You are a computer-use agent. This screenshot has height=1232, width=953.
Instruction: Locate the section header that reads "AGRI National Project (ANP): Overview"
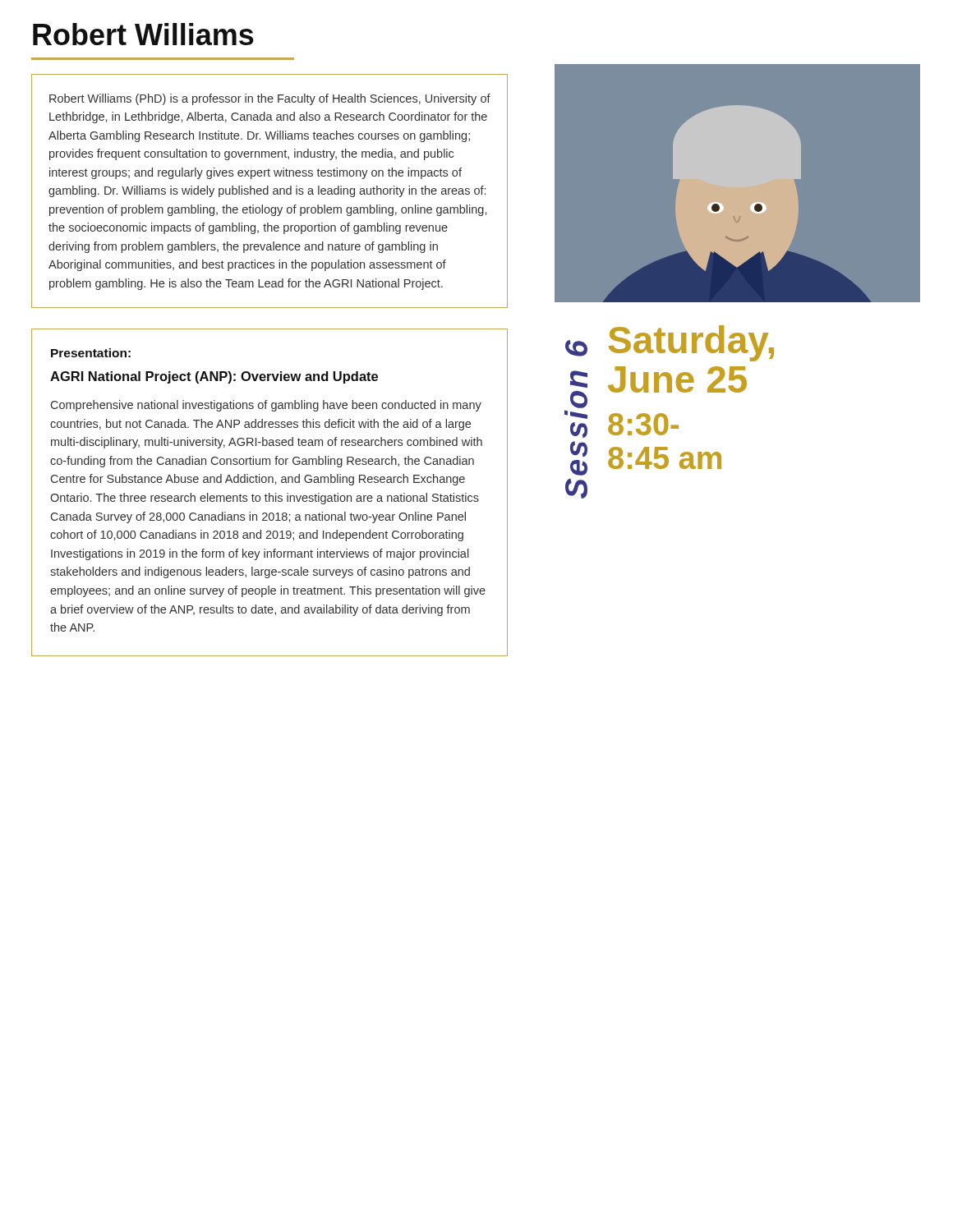(214, 376)
